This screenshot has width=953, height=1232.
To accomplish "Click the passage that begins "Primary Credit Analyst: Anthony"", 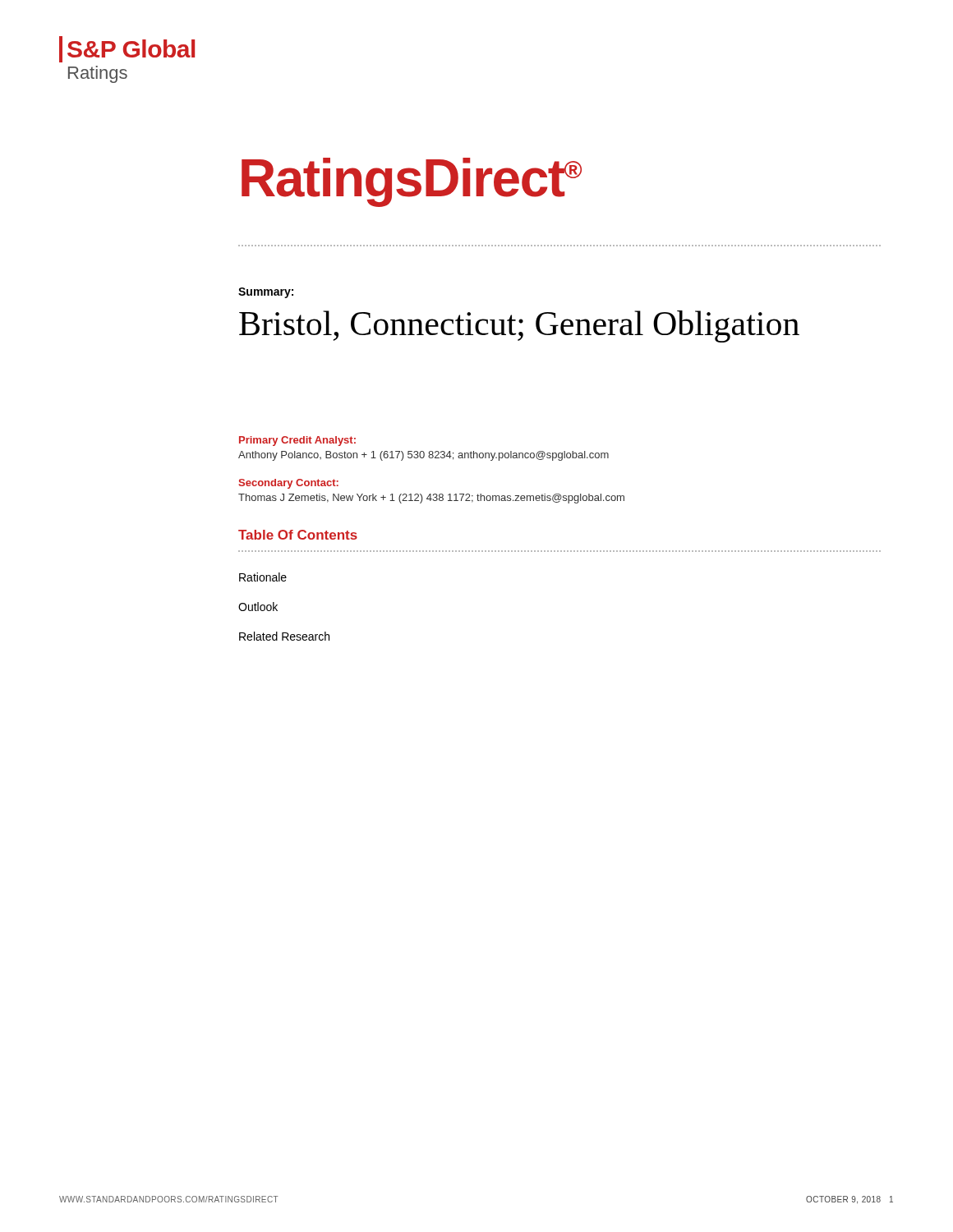I will pyautogui.click(x=534, y=447).
